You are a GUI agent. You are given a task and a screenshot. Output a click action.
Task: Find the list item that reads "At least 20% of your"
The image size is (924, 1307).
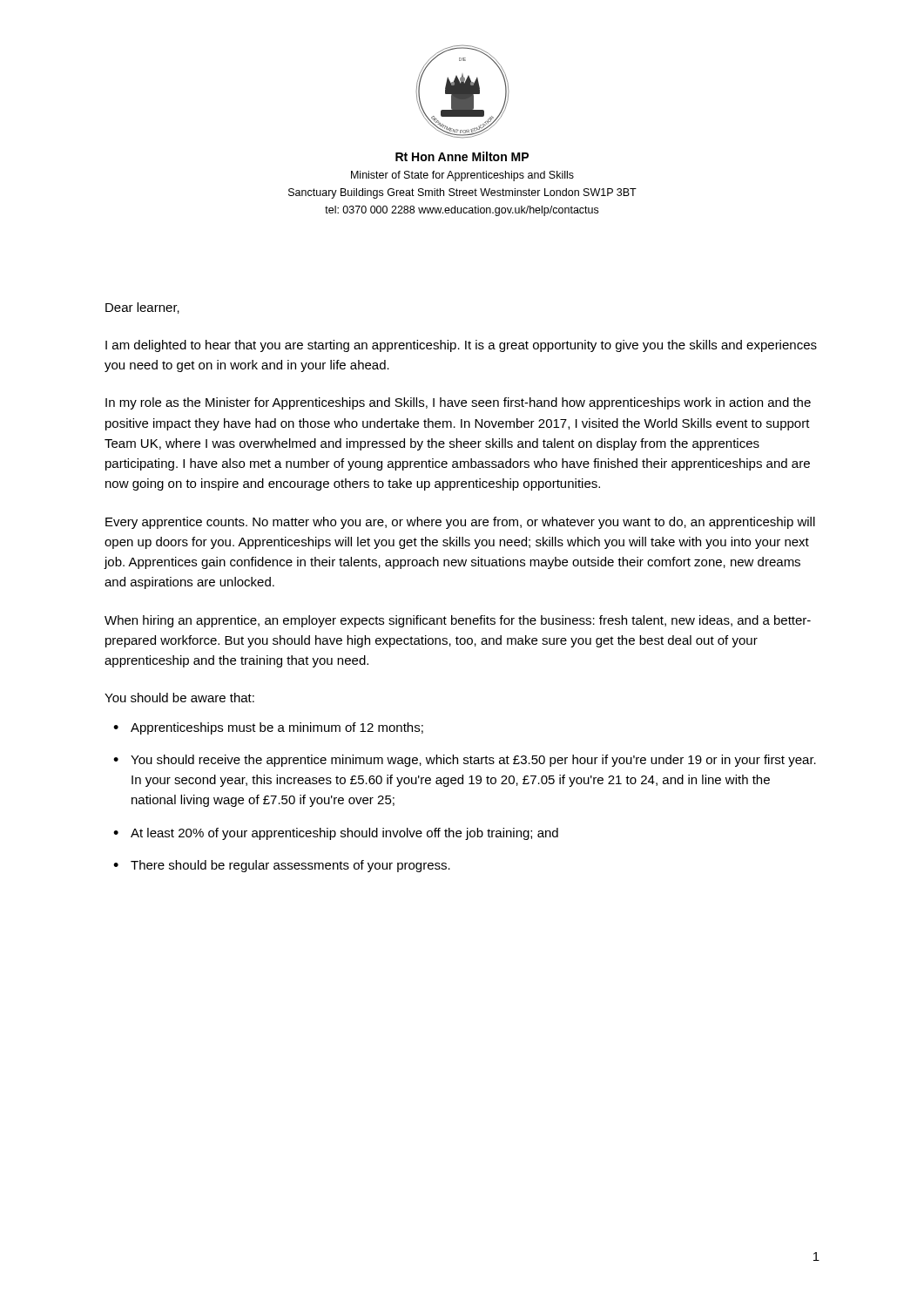(x=345, y=832)
